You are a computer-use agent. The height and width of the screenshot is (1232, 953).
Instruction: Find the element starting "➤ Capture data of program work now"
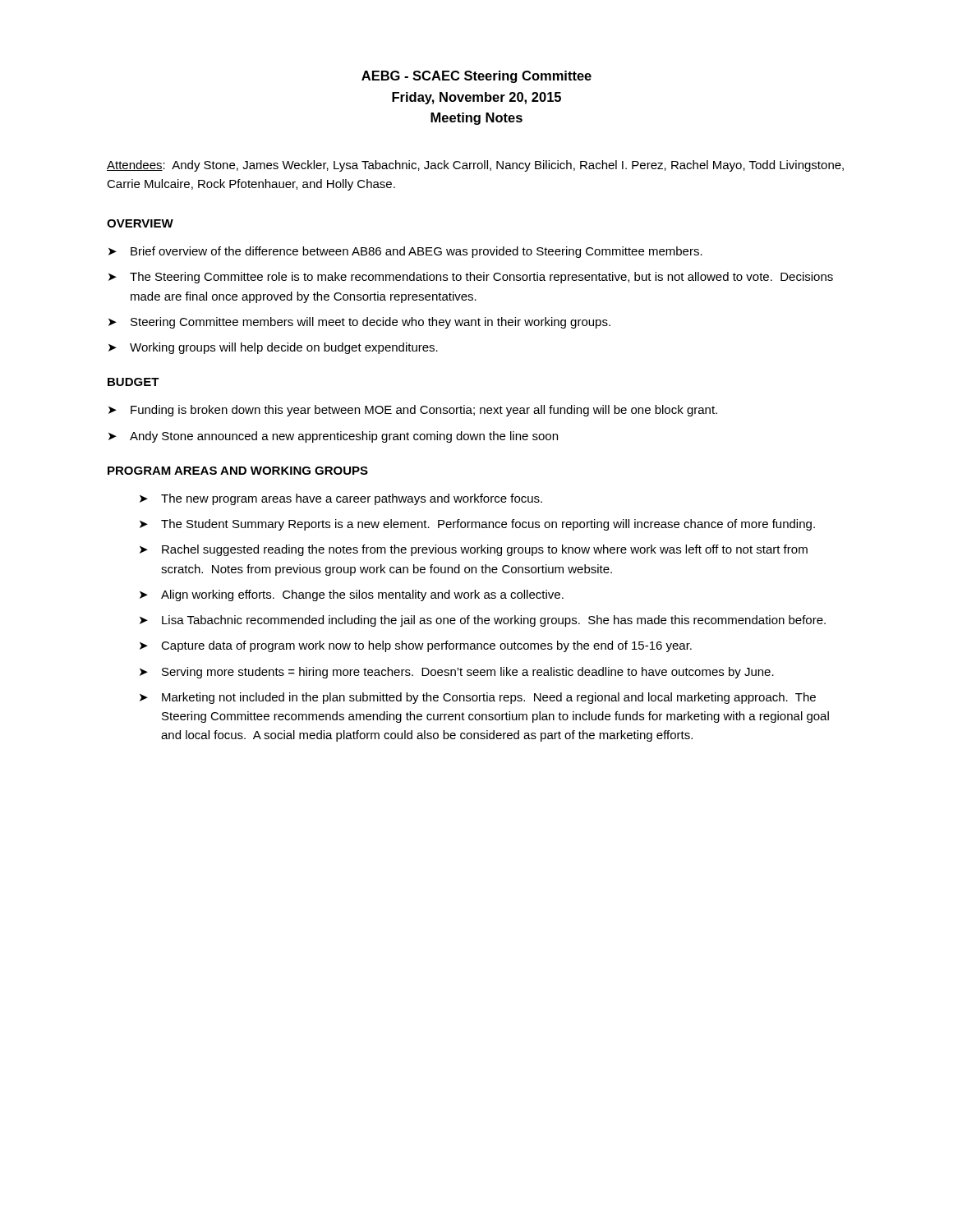[492, 646]
